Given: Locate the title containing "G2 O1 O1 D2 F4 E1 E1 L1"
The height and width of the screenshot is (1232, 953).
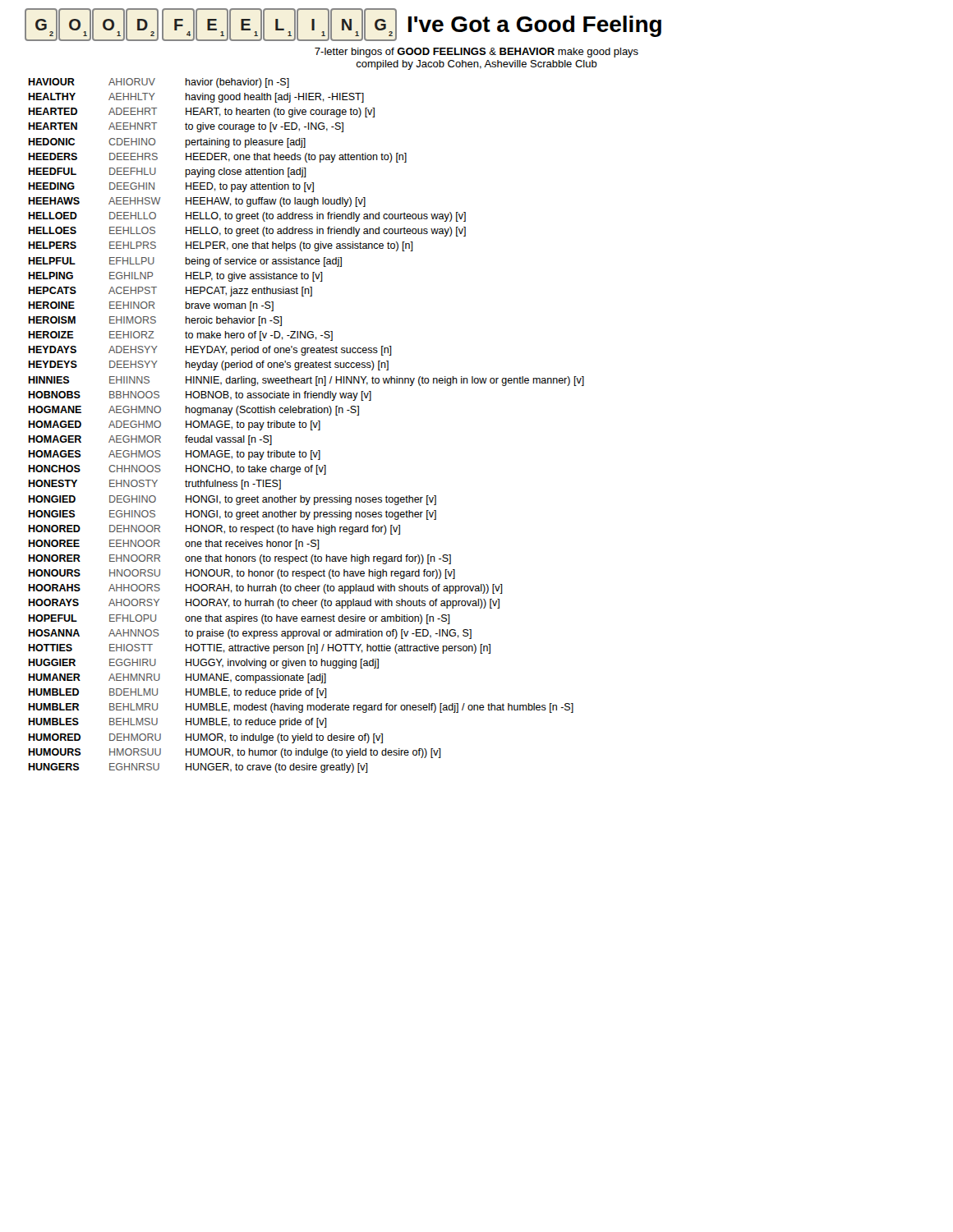Looking at the screenshot, I should point(344,25).
